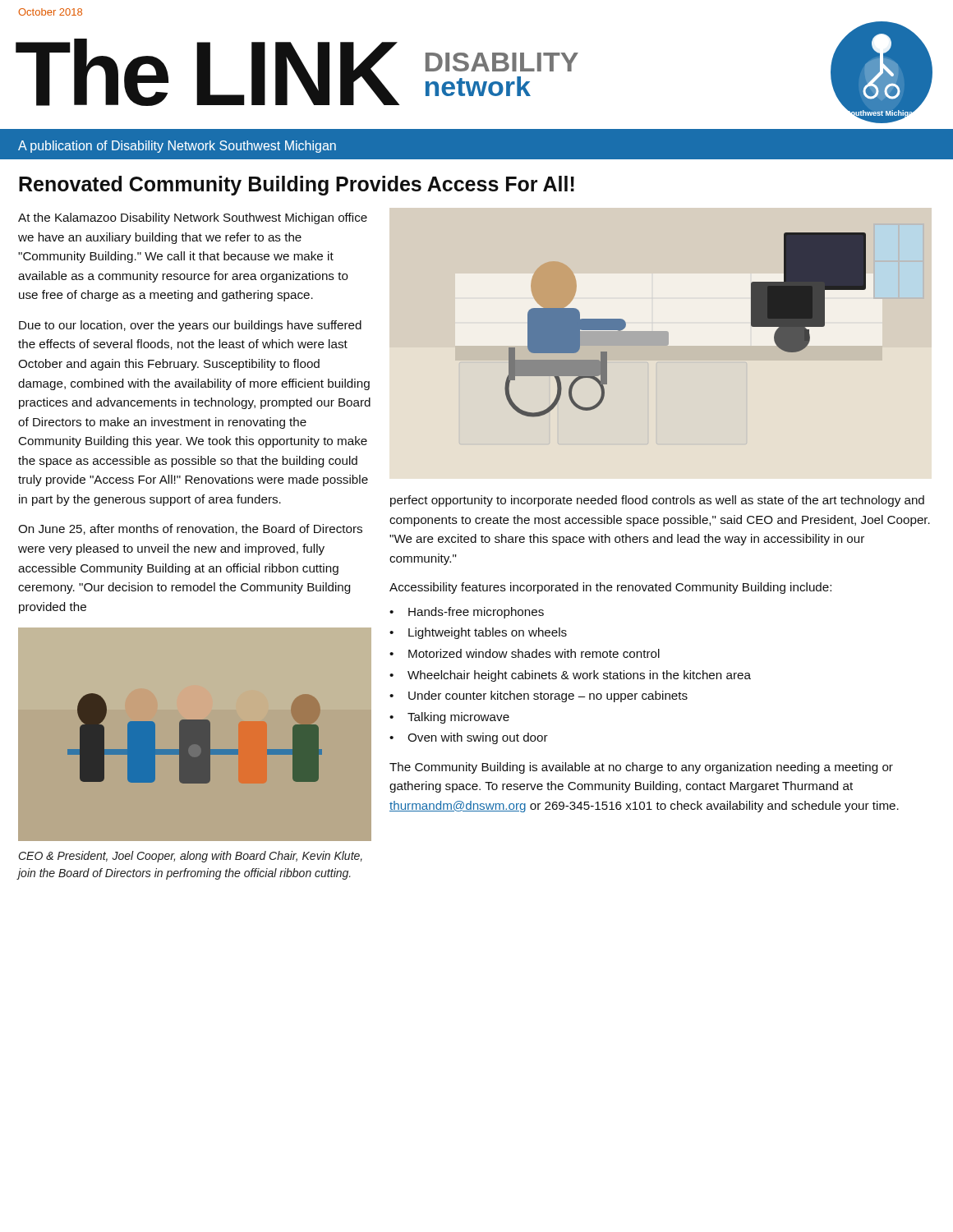
Task: Find the list item with the text "•Lightweight tables on wheels"
Action: (478, 633)
